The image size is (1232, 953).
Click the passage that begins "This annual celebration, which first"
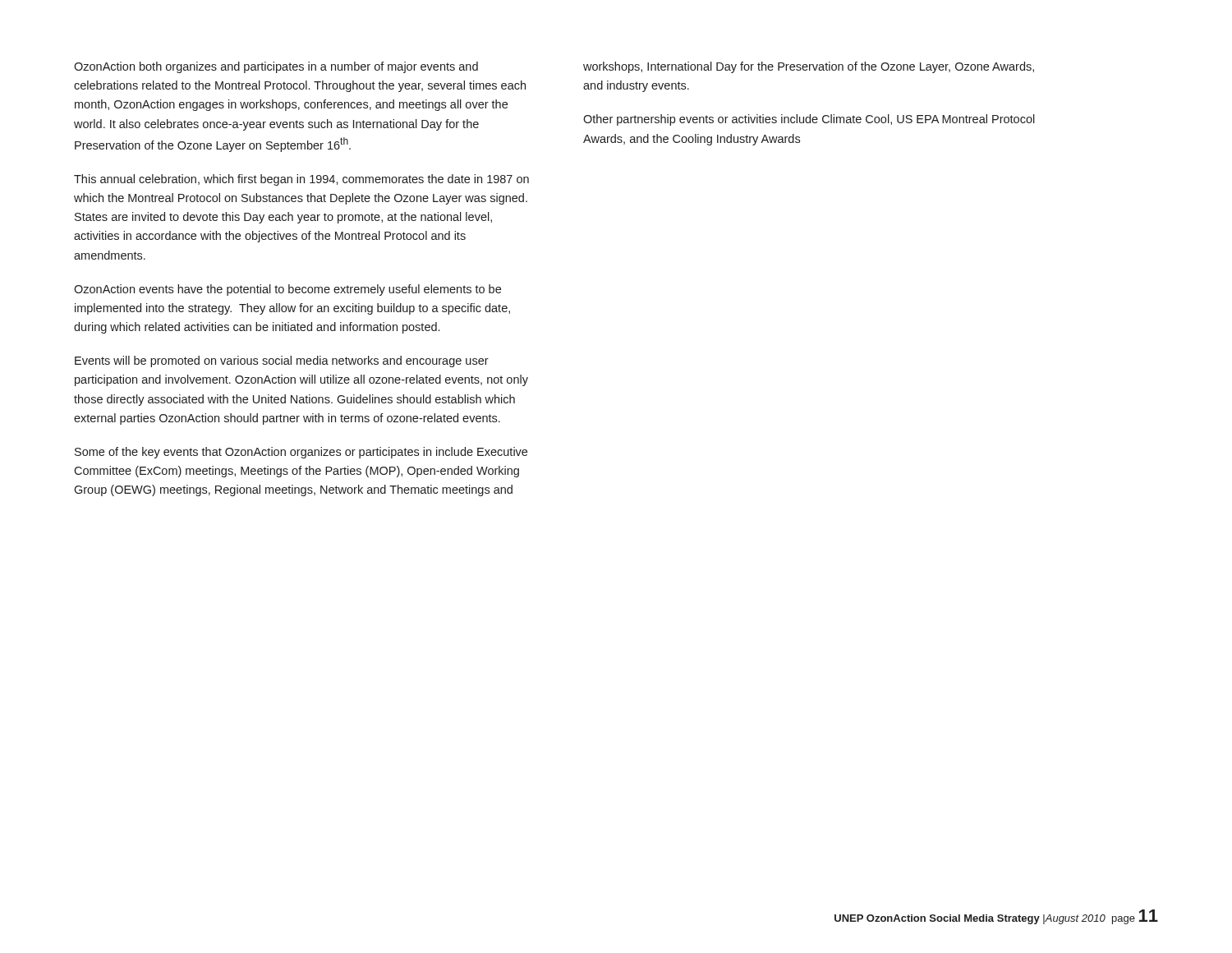tap(303, 217)
